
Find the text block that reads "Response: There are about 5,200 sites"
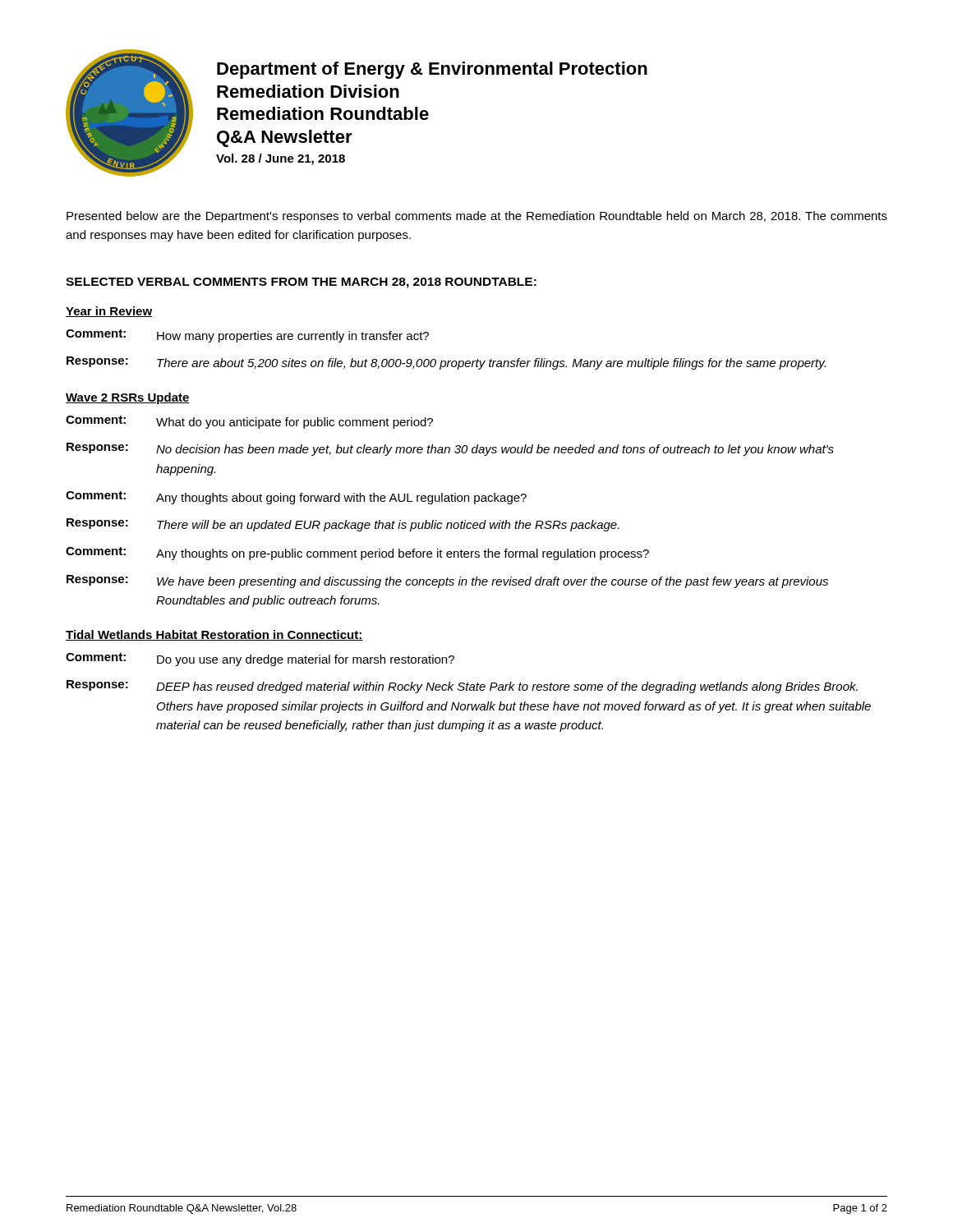[x=476, y=363]
